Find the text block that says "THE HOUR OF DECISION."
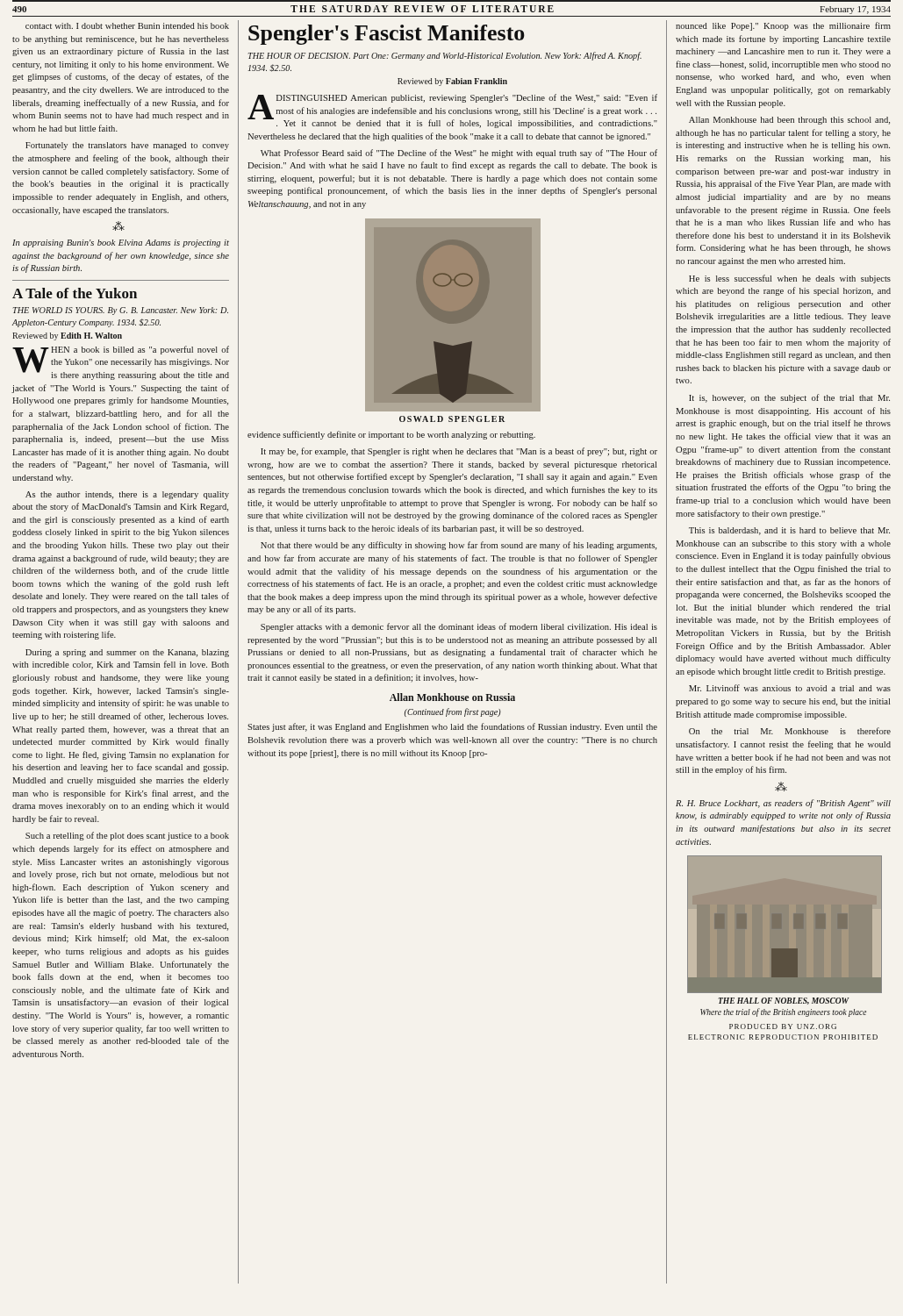Screen dimensions: 1316x903 point(452,62)
